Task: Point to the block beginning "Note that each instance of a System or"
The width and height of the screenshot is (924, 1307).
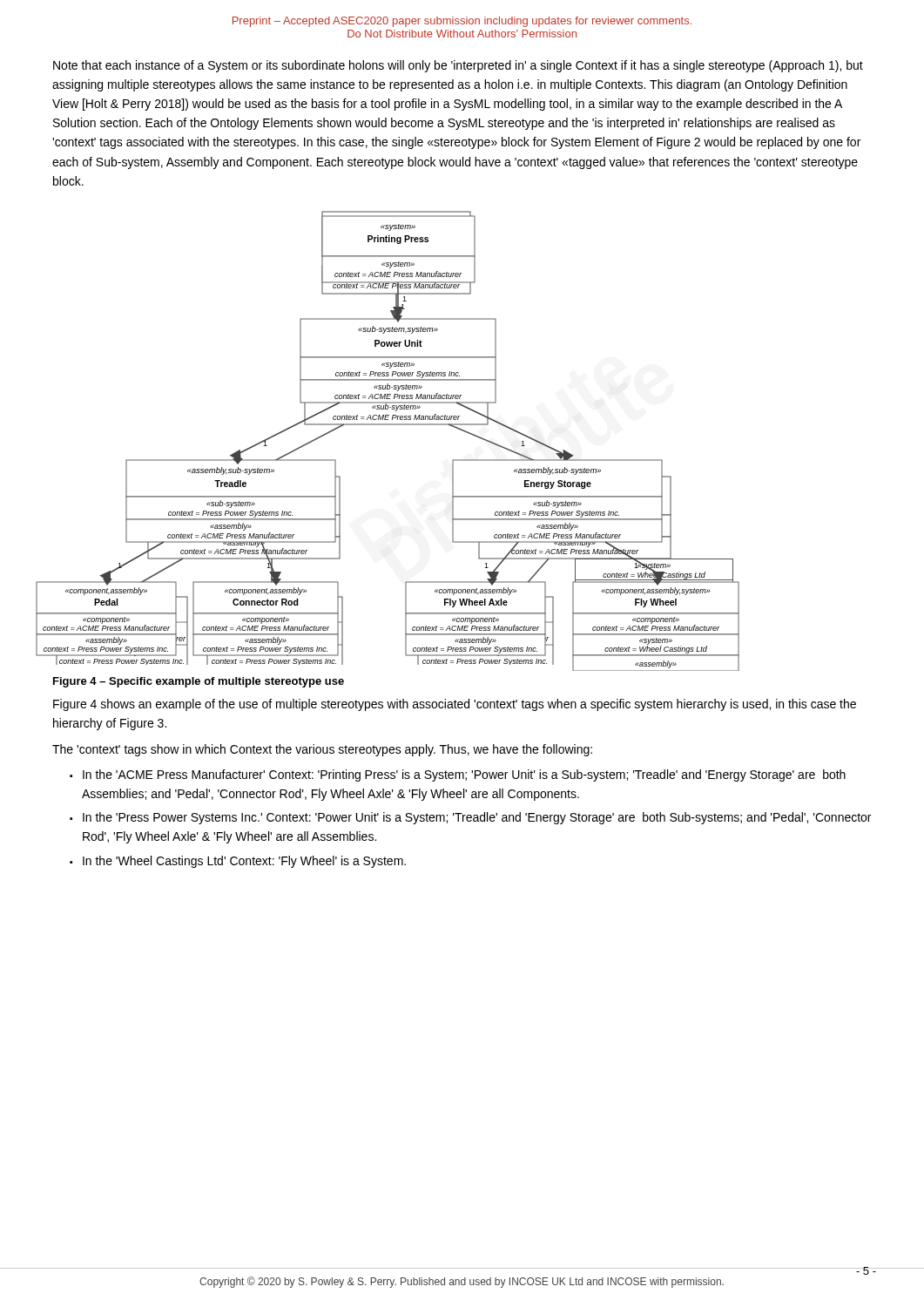Action: click(x=458, y=123)
